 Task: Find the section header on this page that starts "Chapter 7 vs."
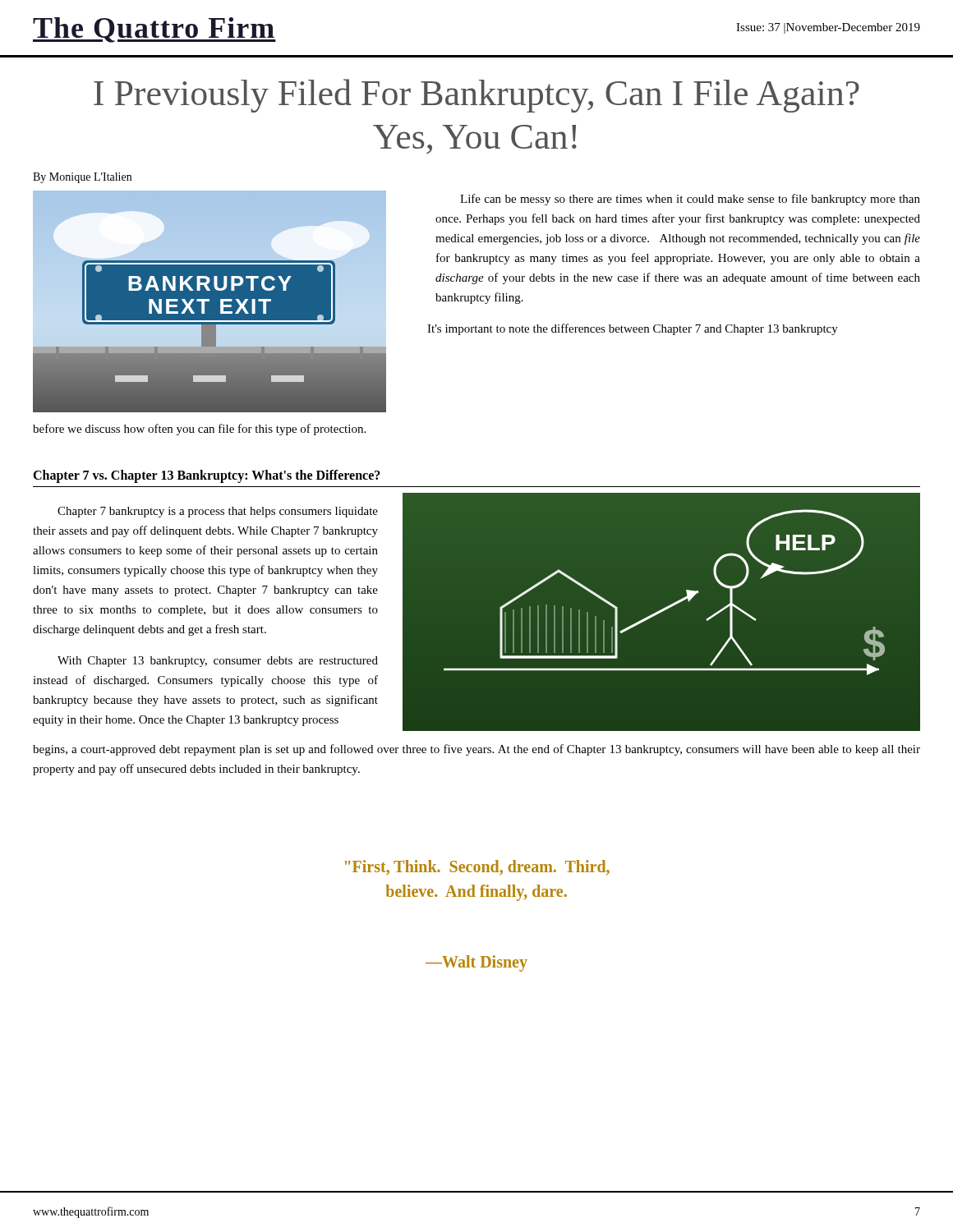[207, 475]
